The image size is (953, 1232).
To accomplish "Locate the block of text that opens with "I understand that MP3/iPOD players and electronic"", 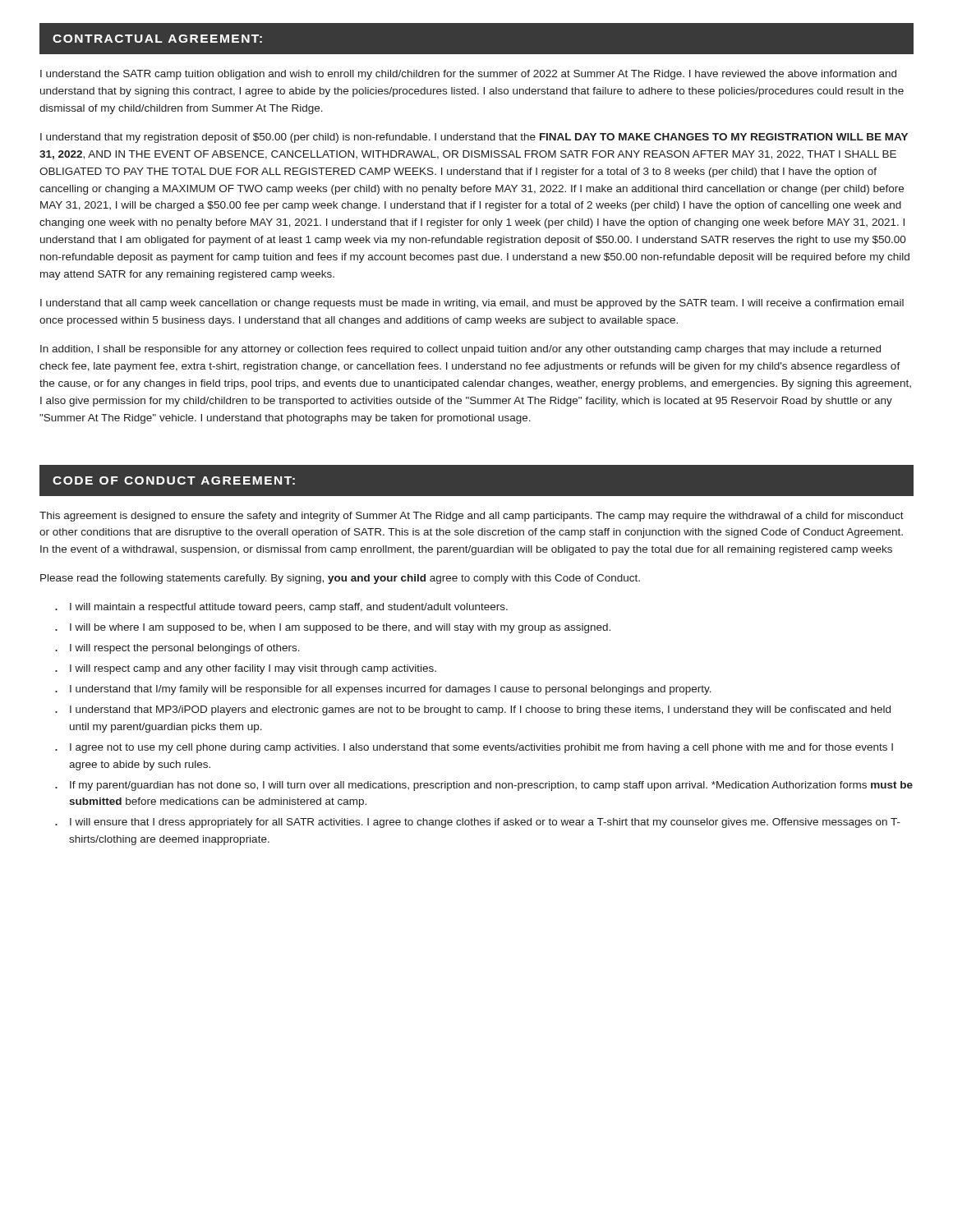I will [480, 718].
